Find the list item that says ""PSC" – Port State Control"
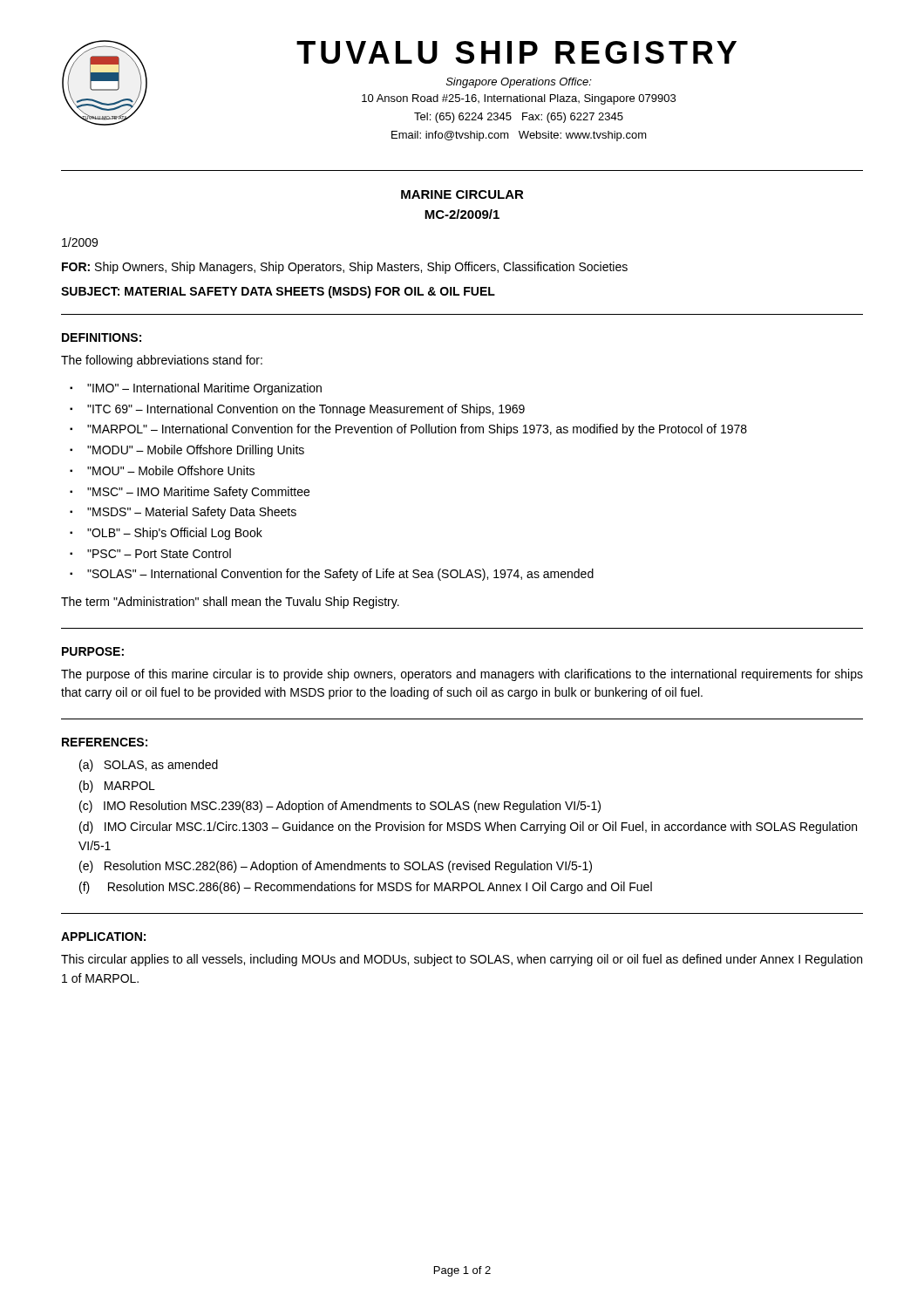 pyautogui.click(x=159, y=553)
